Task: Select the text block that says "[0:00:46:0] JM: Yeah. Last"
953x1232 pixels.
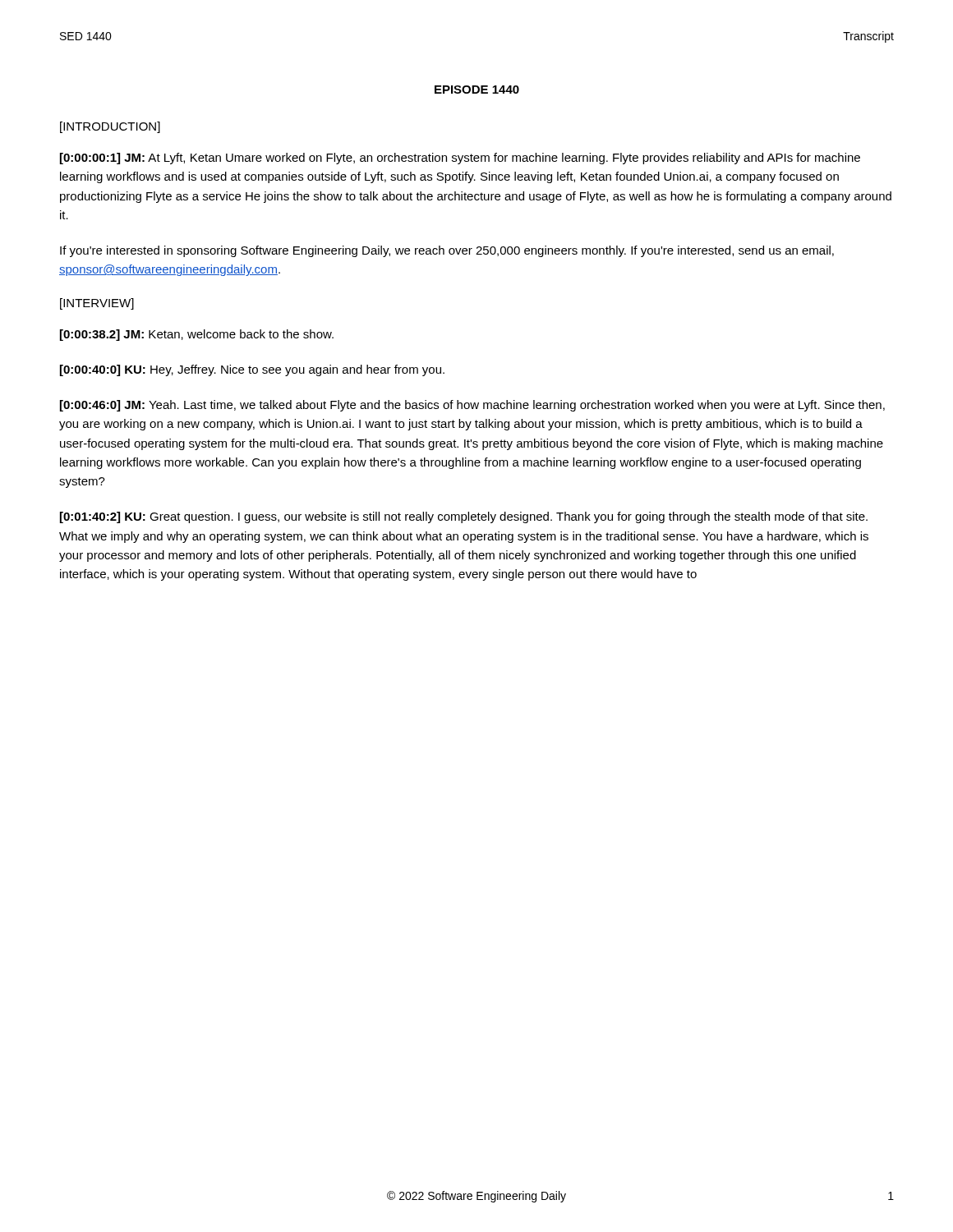Action: tap(472, 443)
